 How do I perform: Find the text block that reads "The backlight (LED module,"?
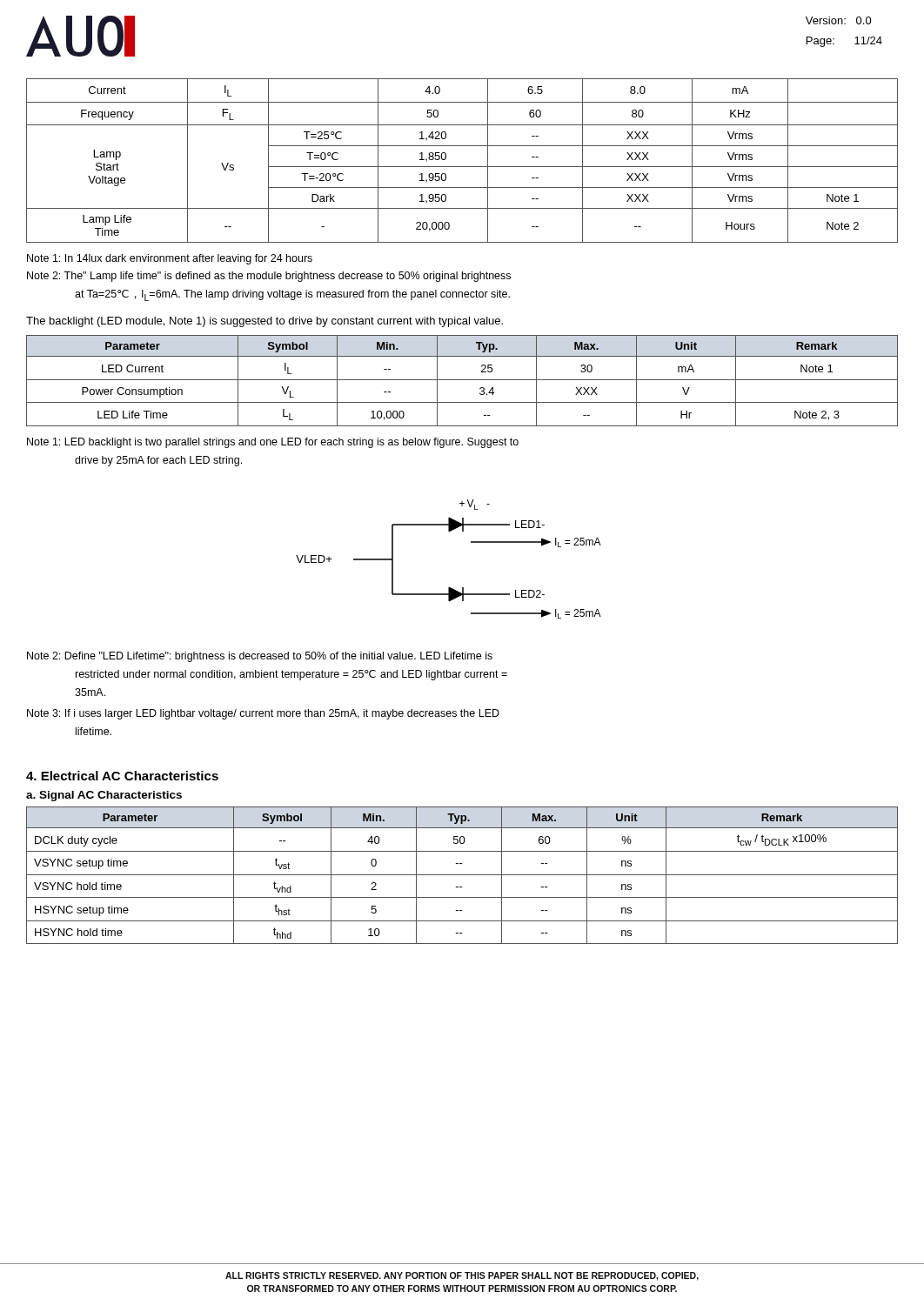pyautogui.click(x=265, y=320)
